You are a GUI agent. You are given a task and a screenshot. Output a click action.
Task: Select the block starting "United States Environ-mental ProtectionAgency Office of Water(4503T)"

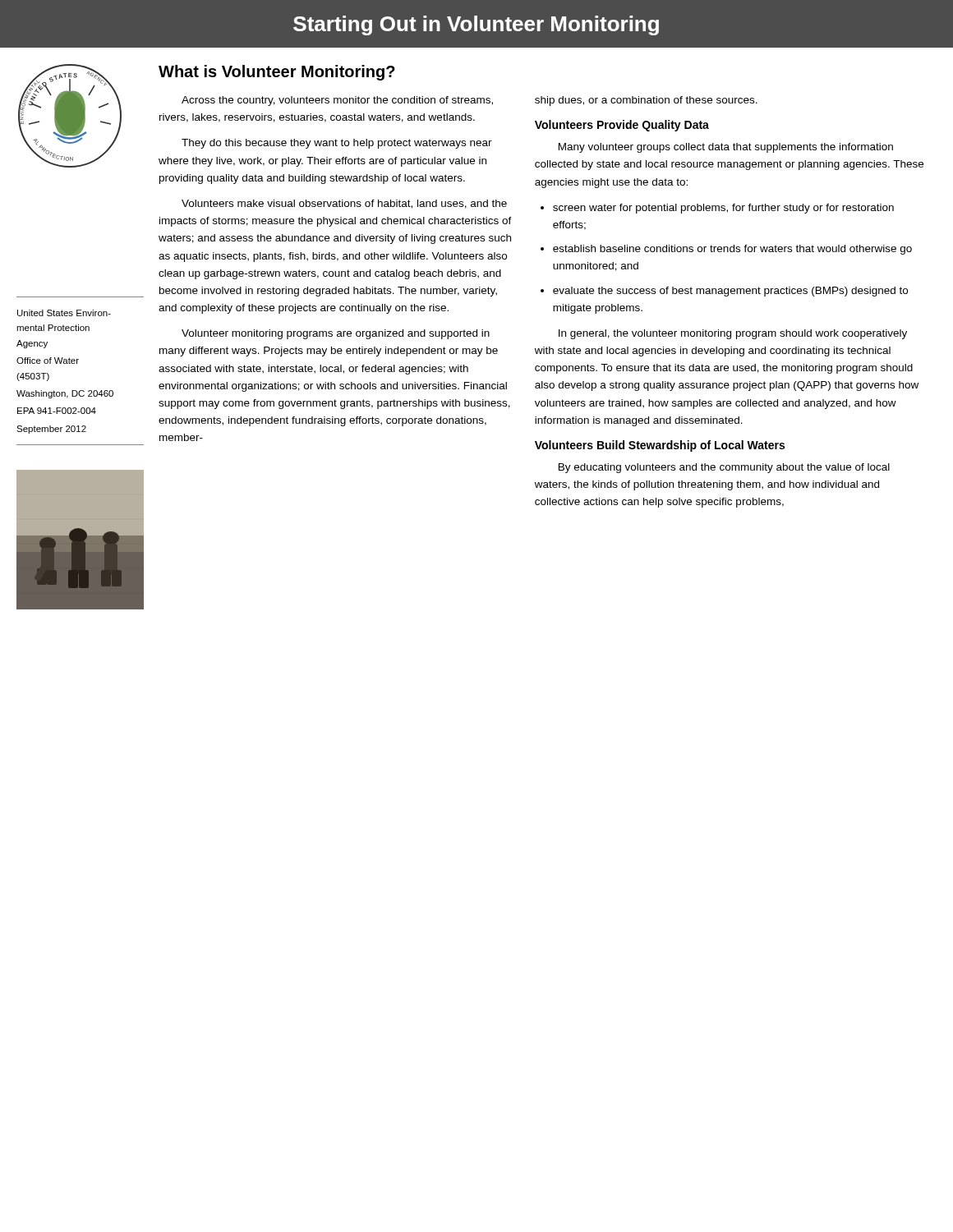tap(80, 371)
